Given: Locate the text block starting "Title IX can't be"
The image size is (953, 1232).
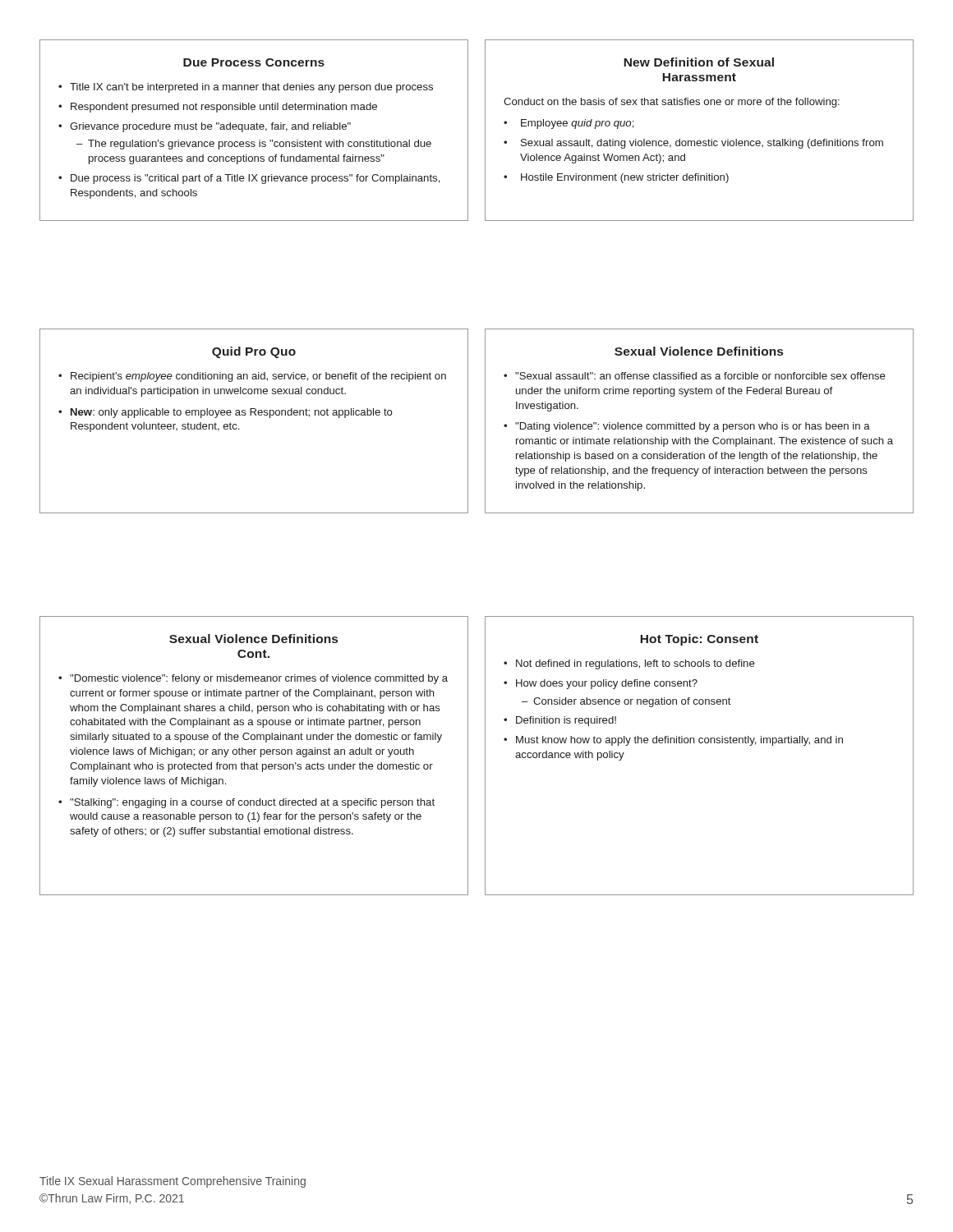Looking at the screenshot, I should coord(252,87).
